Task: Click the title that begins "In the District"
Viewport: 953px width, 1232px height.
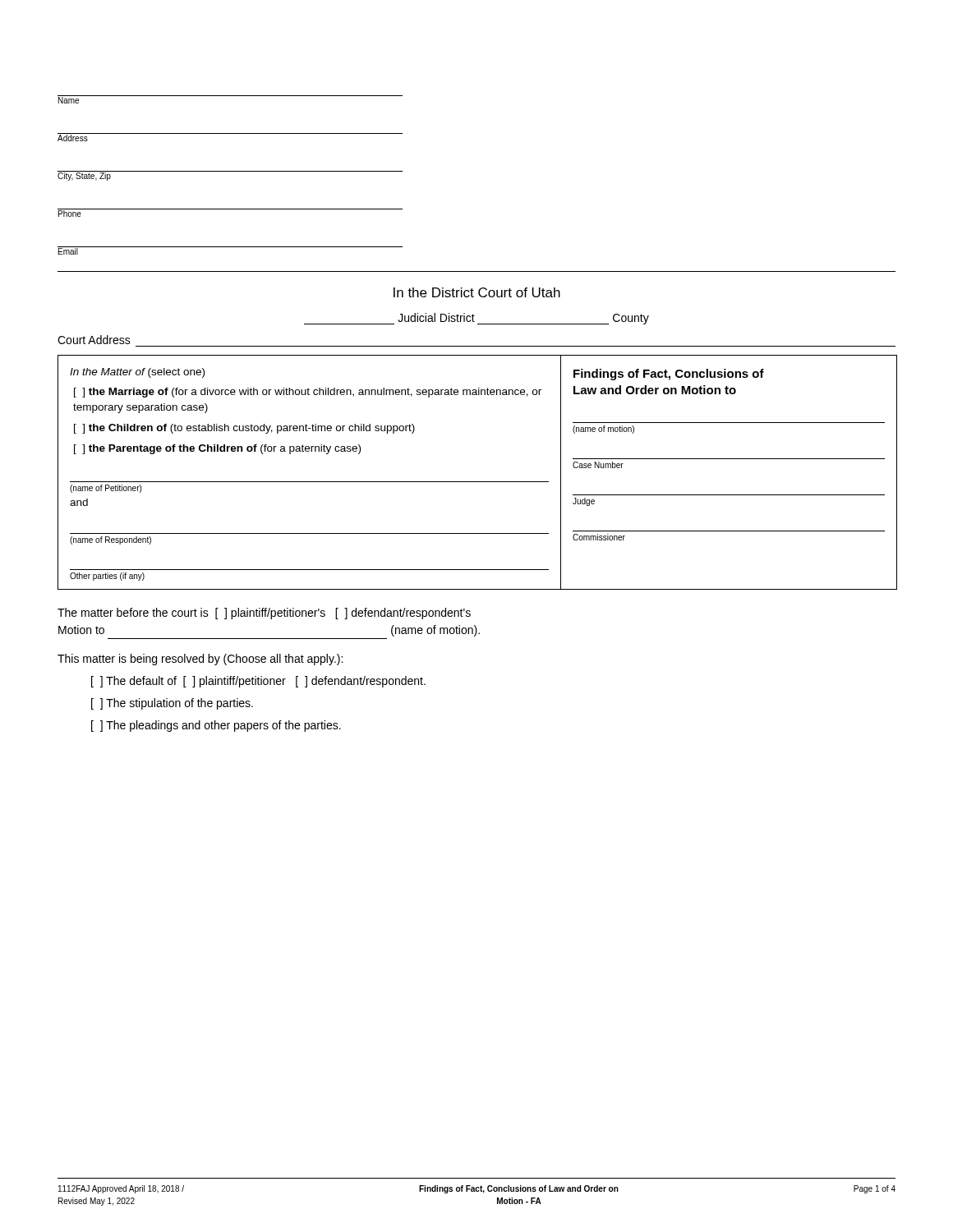Action: coord(476,316)
